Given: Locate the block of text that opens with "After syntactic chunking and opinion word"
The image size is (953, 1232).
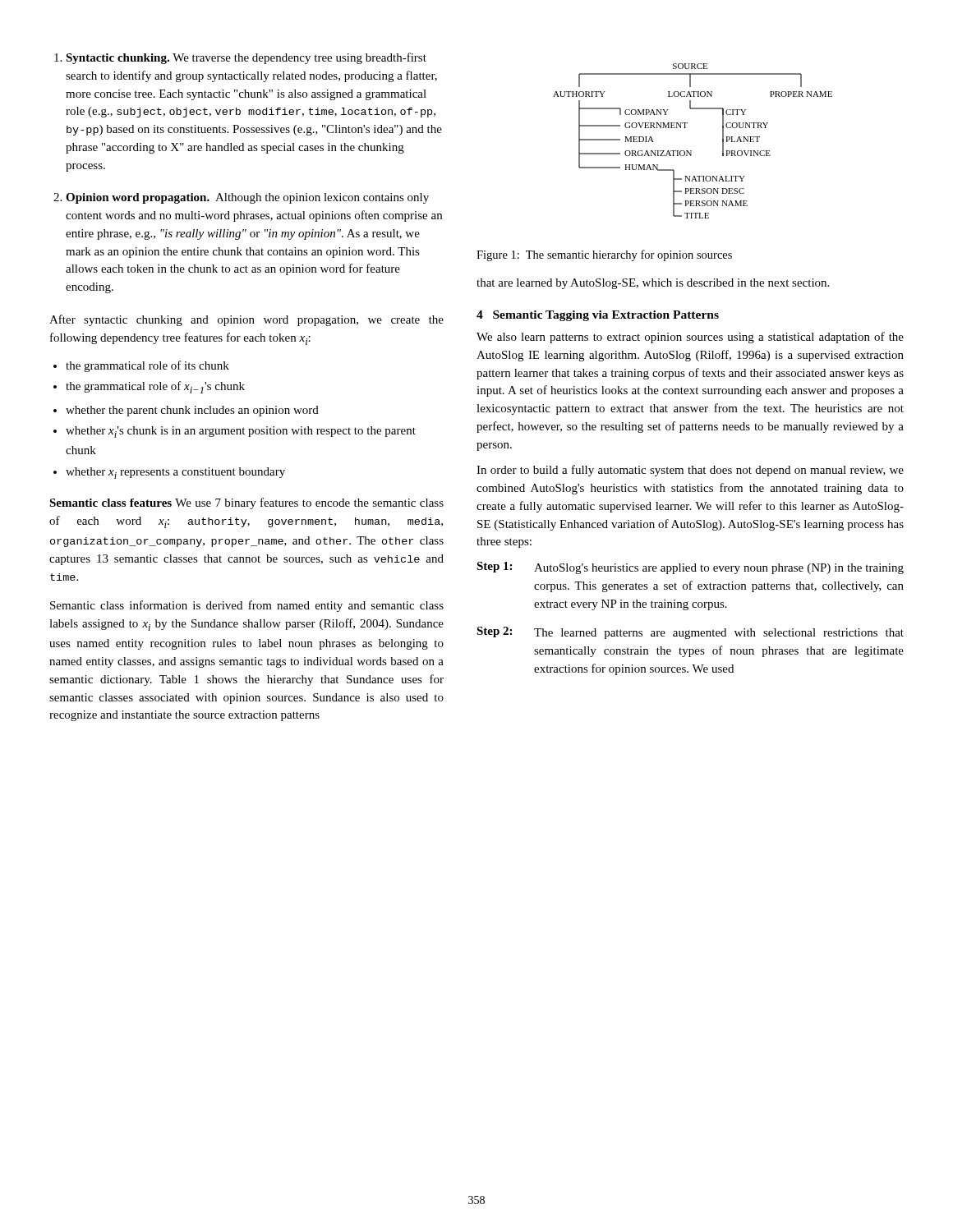Looking at the screenshot, I should pyautogui.click(x=246, y=330).
